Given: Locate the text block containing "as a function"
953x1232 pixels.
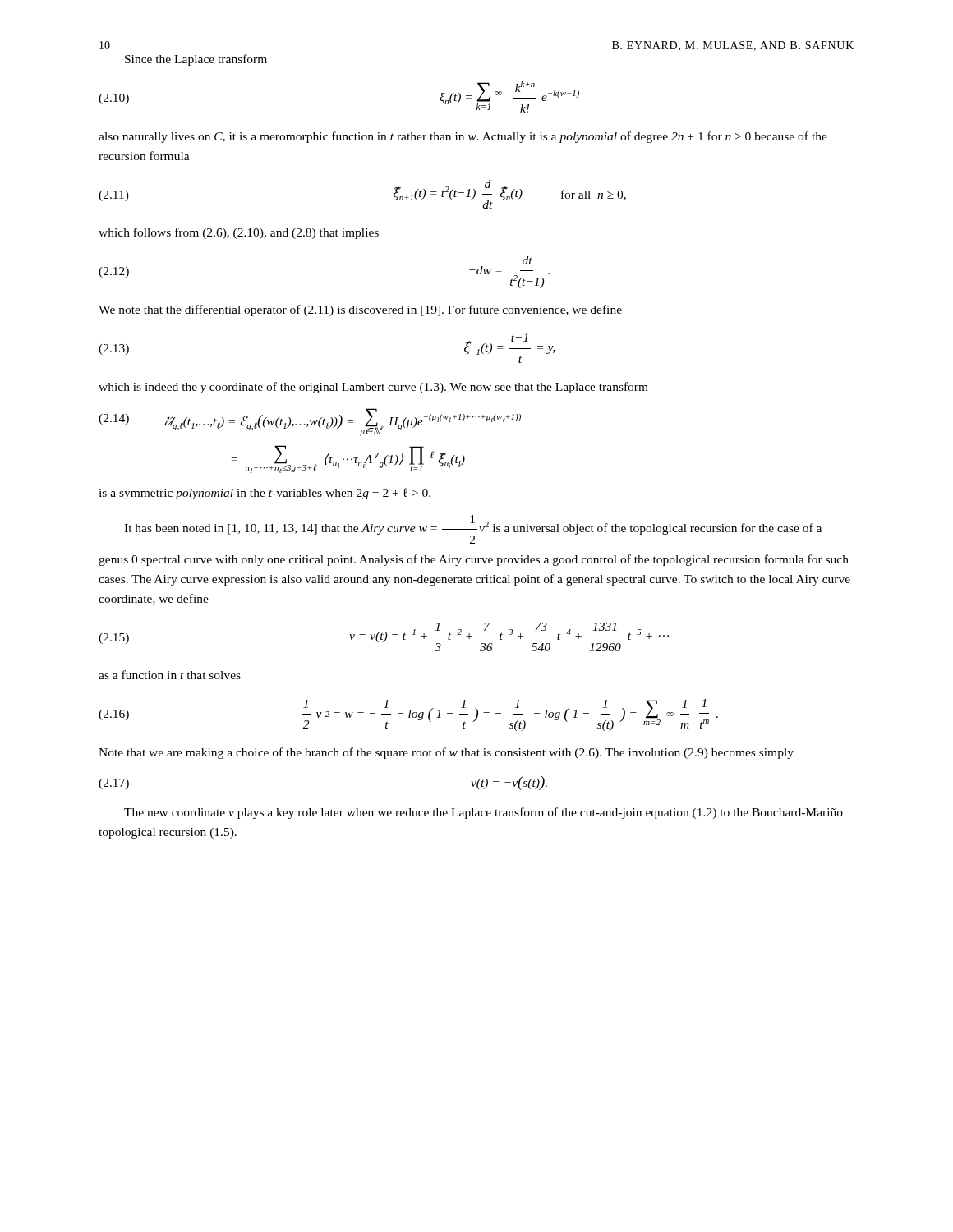Looking at the screenshot, I should tap(170, 675).
